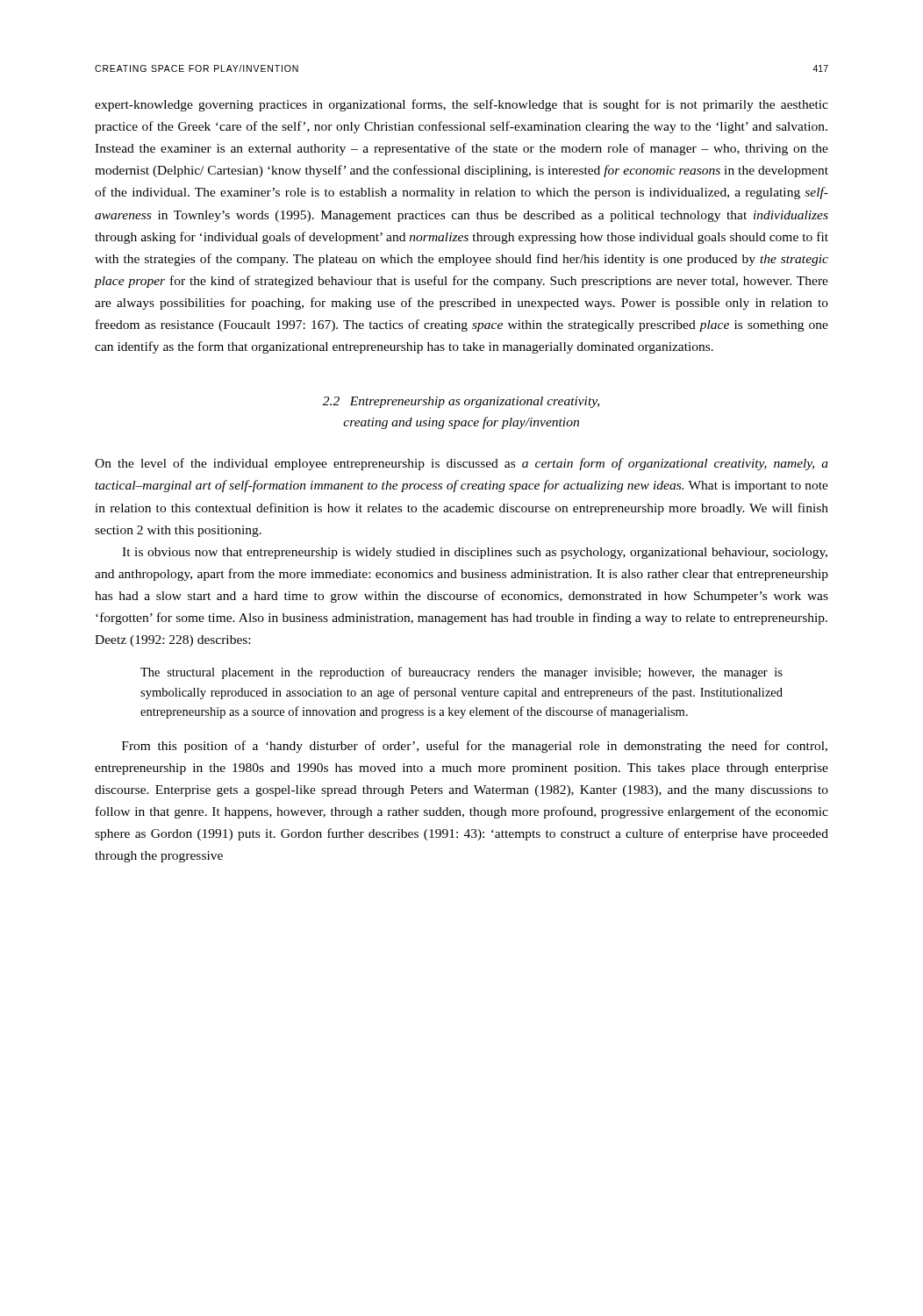This screenshot has width=923, height=1316.
Task: Select the text block containing "expert-knowledge governing practices in organizational forms, the"
Action: [x=462, y=225]
